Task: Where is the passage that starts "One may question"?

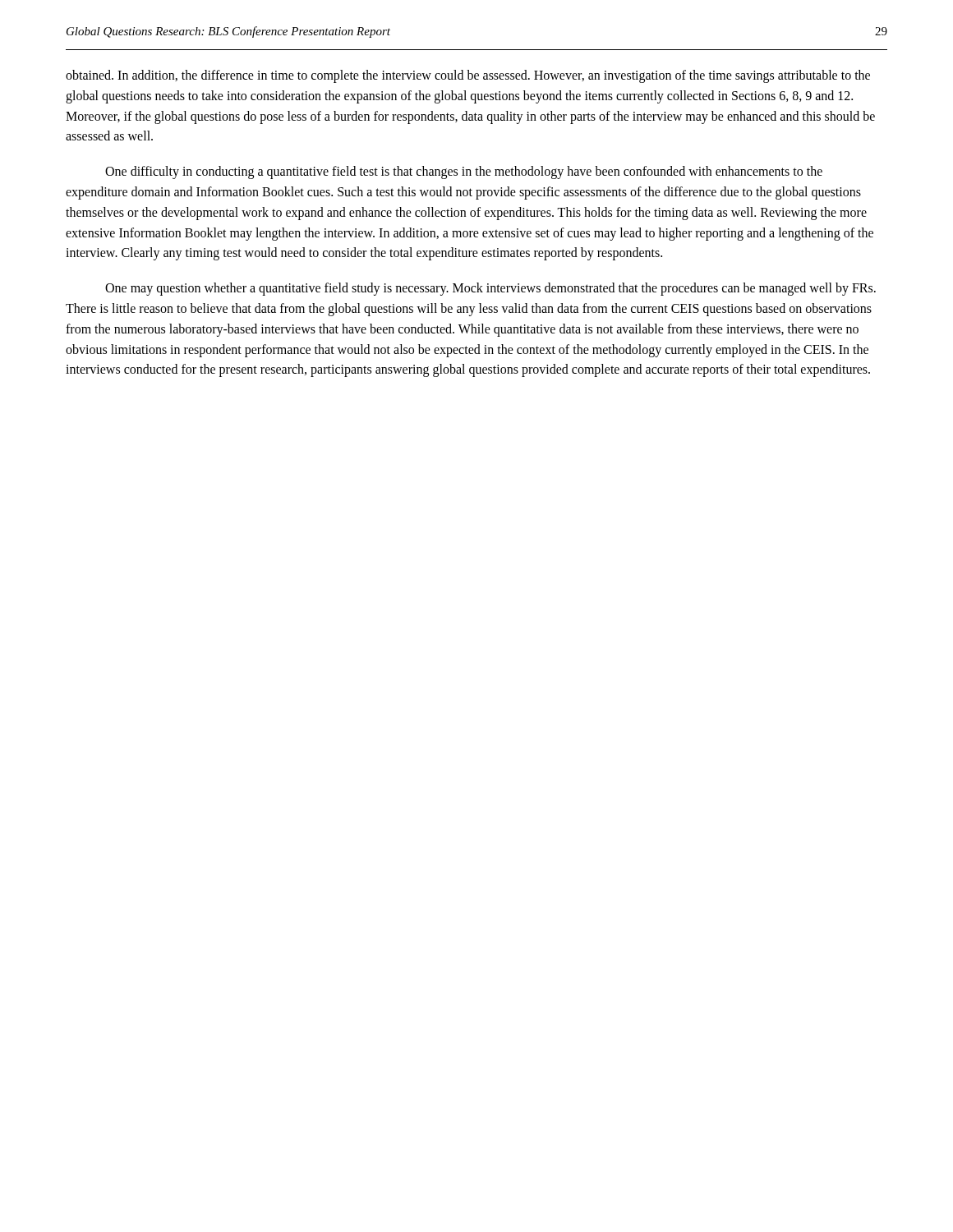Action: coord(476,329)
